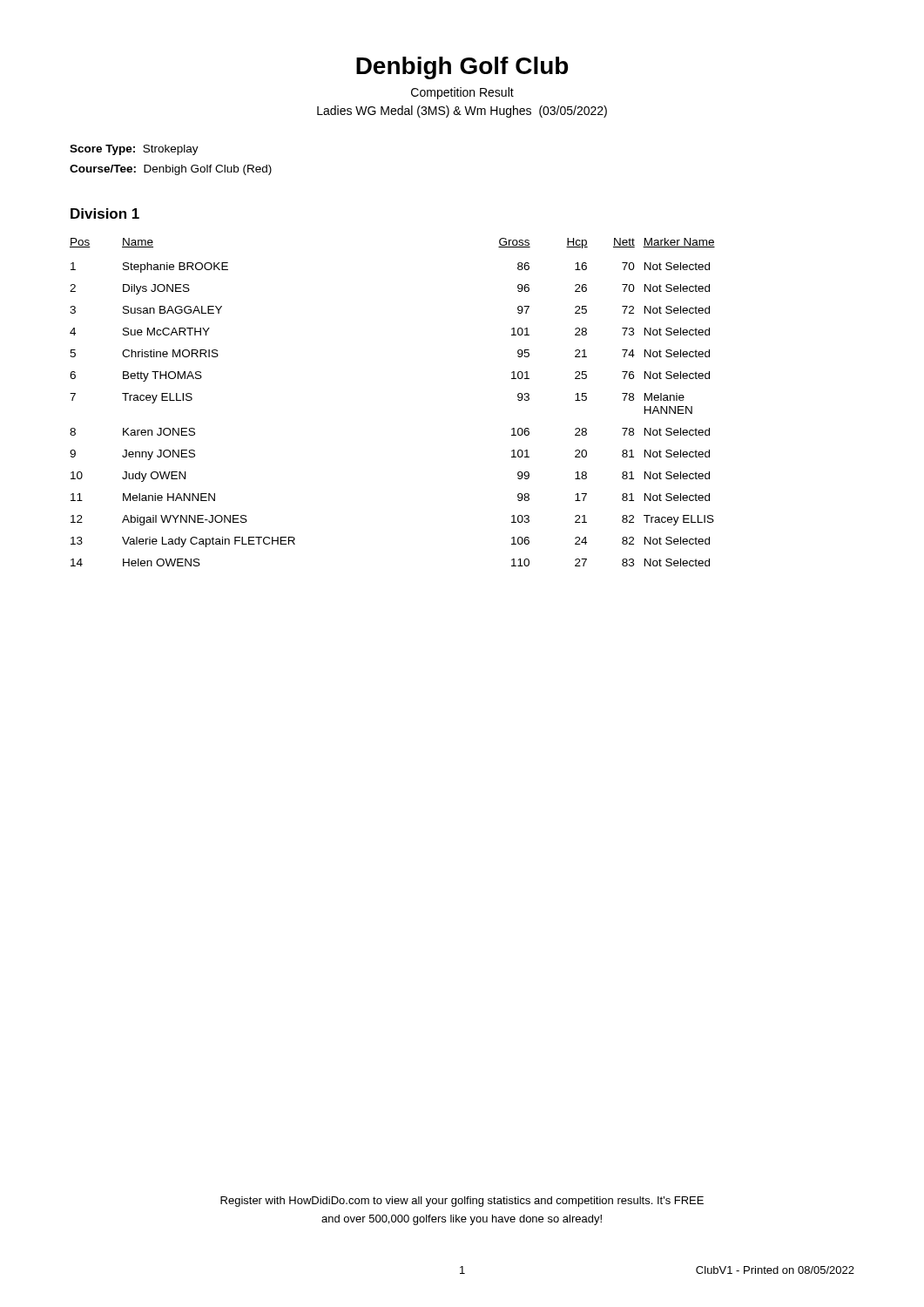The height and width of the screenshot is (1307, 924).
Task: Point to the title beginning "Denbigh Golf Club"
Action: point(462,86)
